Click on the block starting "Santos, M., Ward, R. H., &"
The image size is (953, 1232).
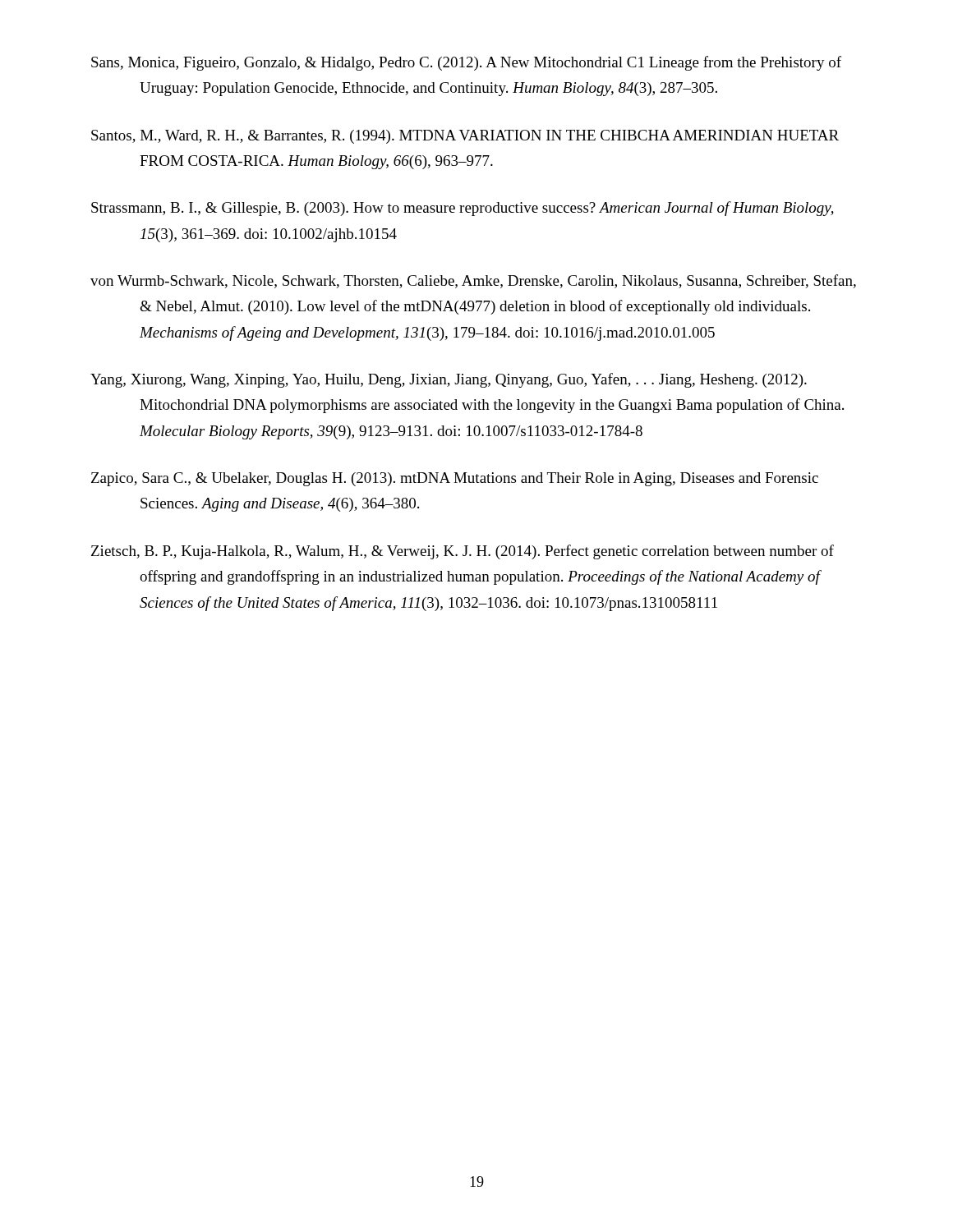(x=476, y=148)
